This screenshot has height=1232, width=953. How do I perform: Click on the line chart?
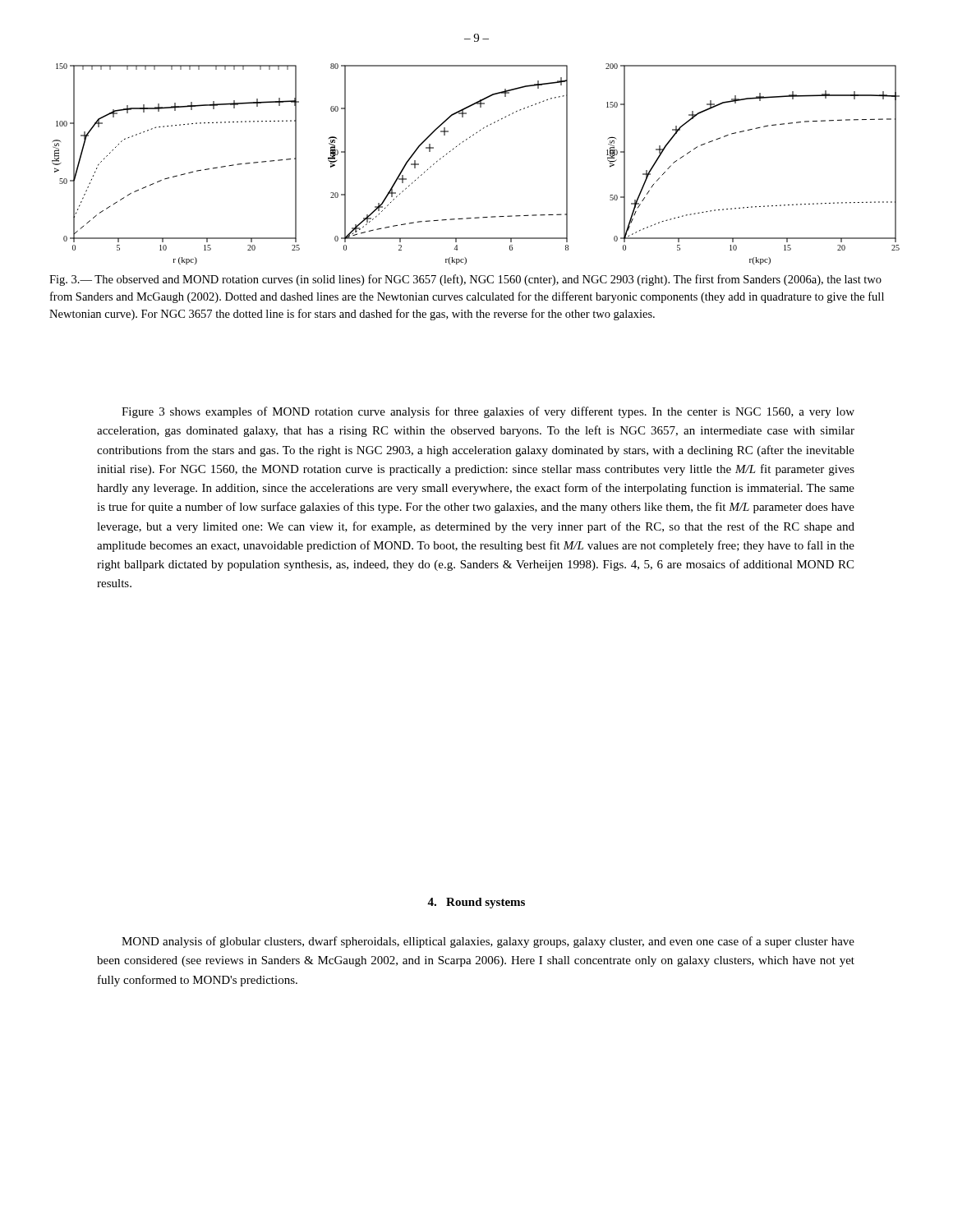pyautogui.click(x=476, y=164)
